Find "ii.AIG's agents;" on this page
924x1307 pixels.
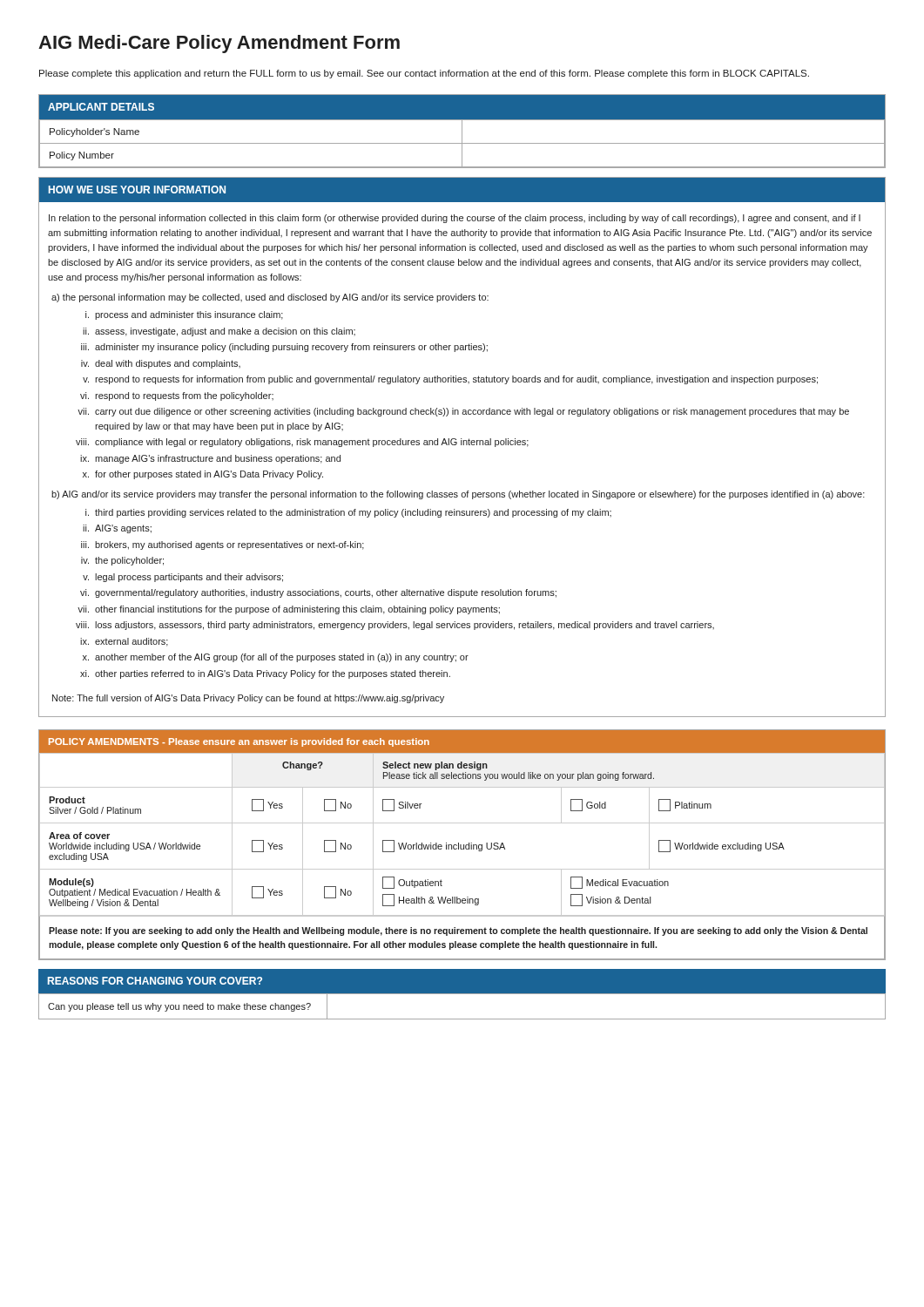pyautogui.click(x=123, y=528)
